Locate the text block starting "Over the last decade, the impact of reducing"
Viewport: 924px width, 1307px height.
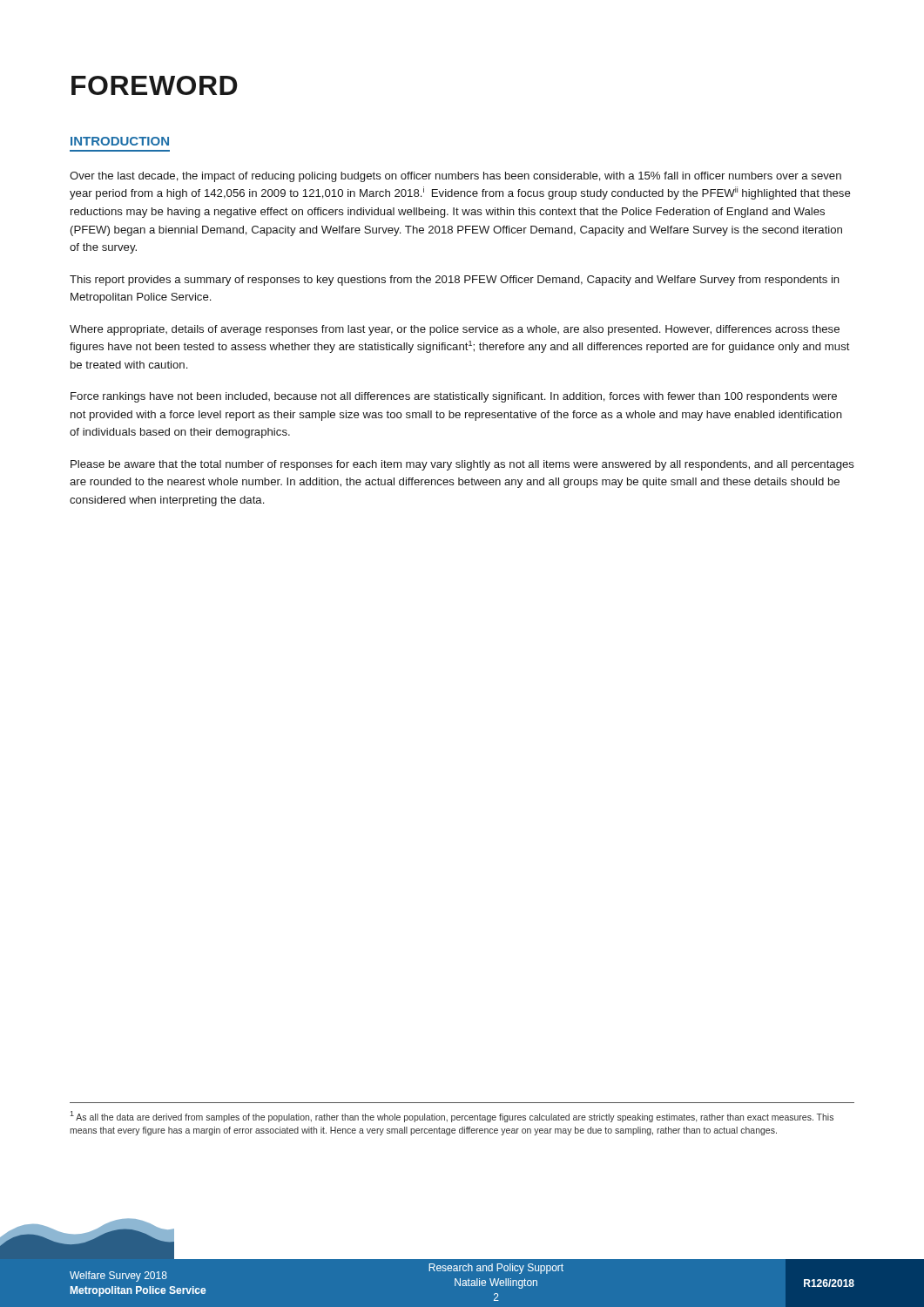point(460,211)
